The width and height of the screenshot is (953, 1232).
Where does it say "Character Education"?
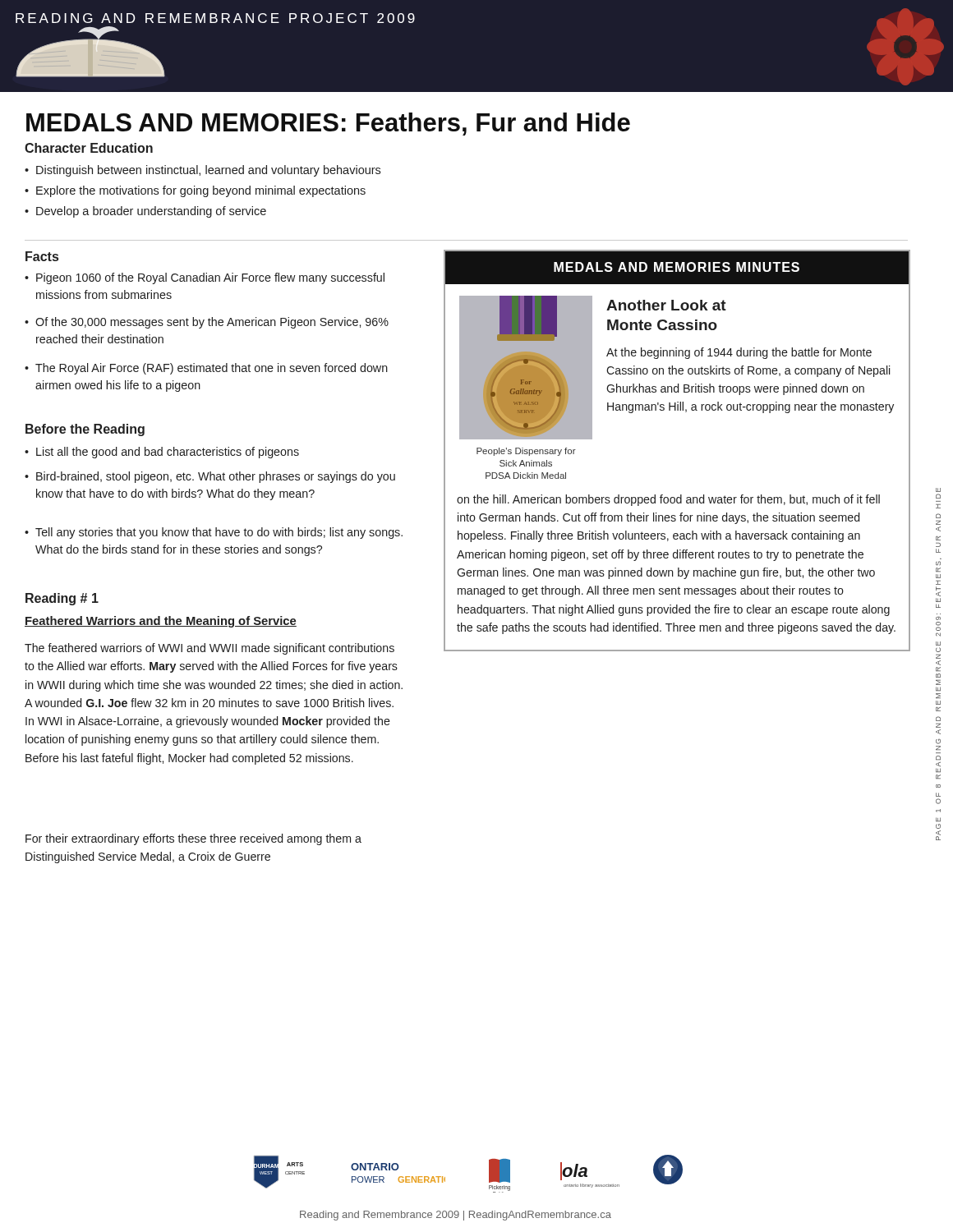pos(89,148)
